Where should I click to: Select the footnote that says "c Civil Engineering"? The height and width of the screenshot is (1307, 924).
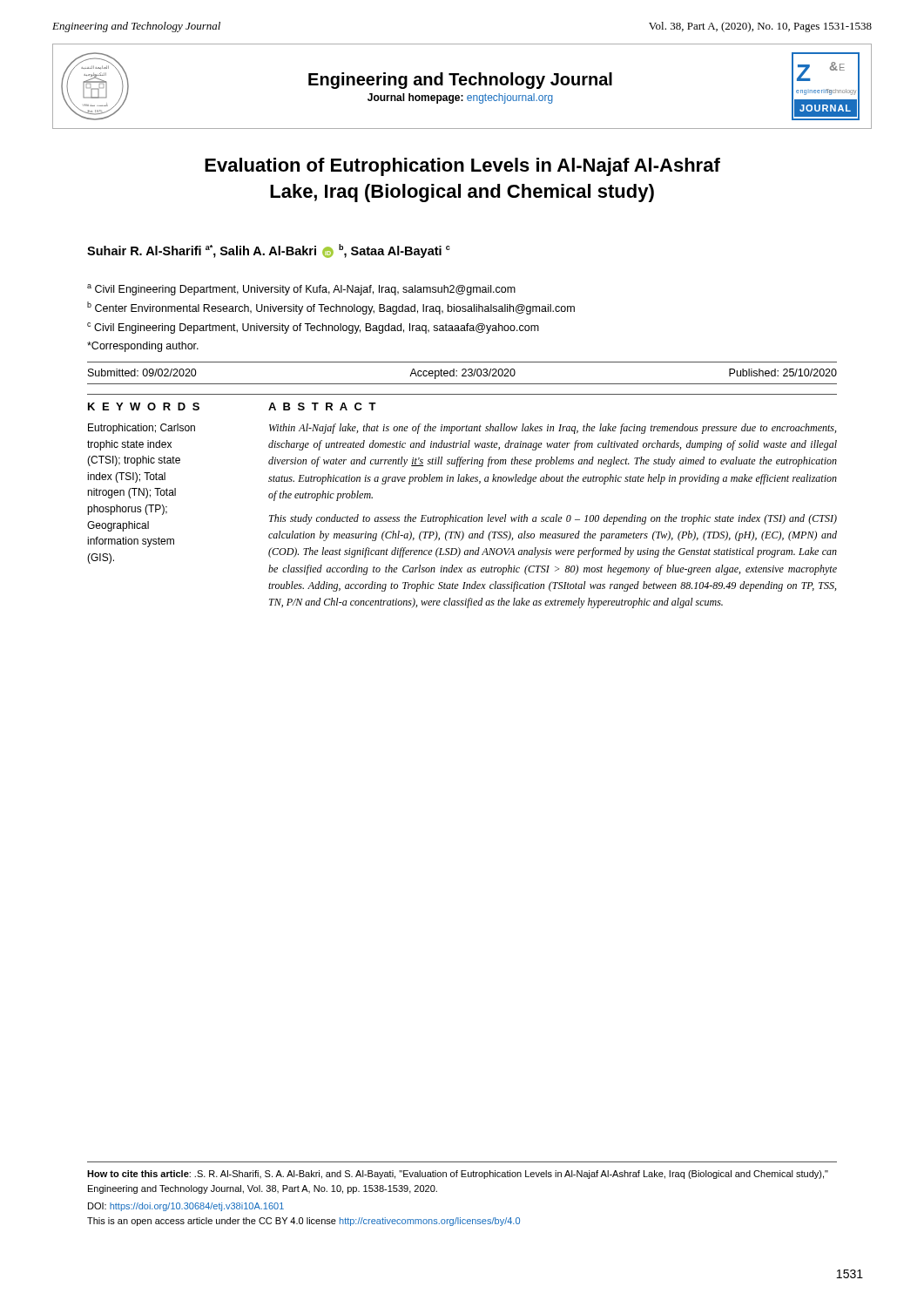coord(313,327)
